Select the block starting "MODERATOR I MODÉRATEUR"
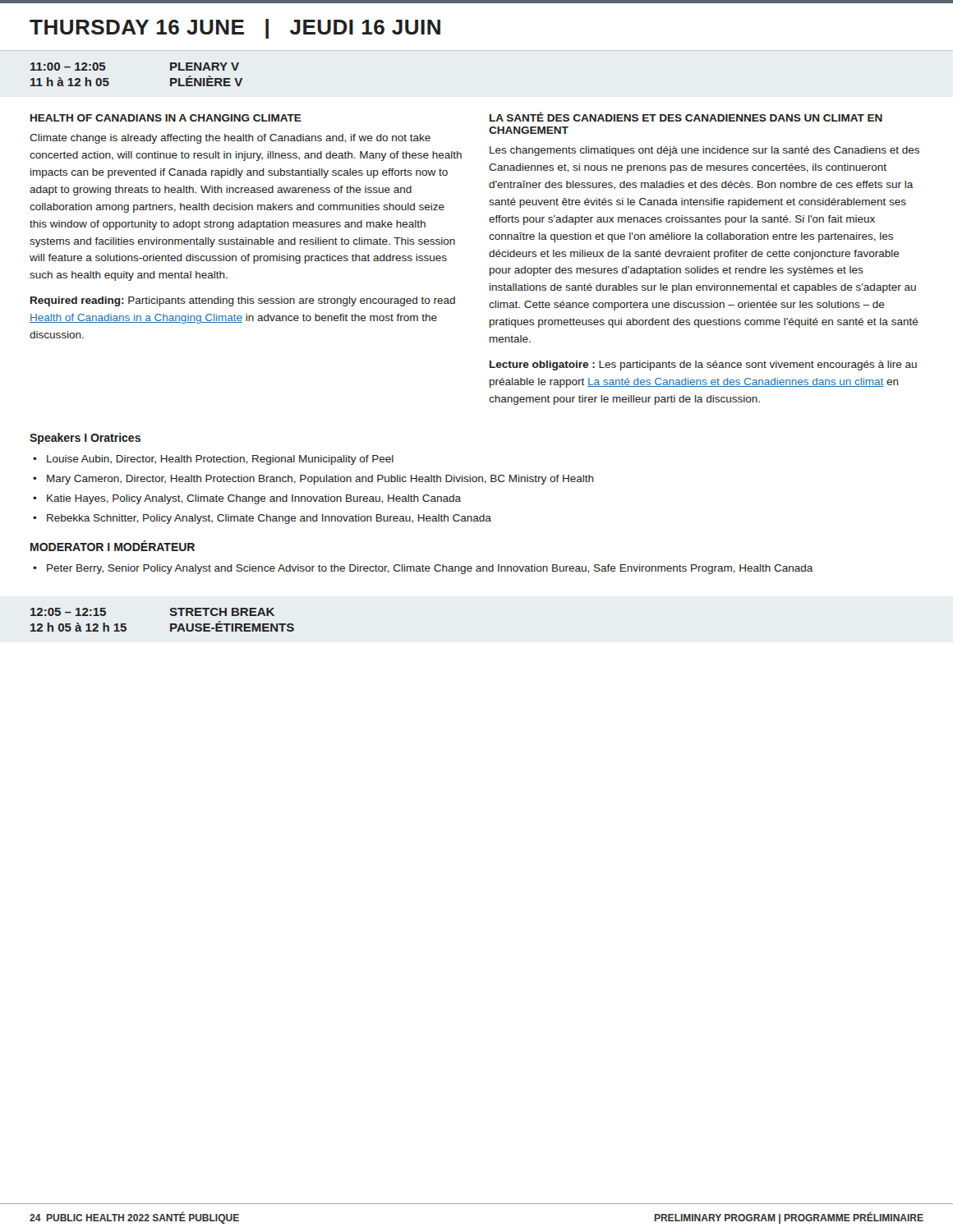The image size is (953, 1232). 112,547
